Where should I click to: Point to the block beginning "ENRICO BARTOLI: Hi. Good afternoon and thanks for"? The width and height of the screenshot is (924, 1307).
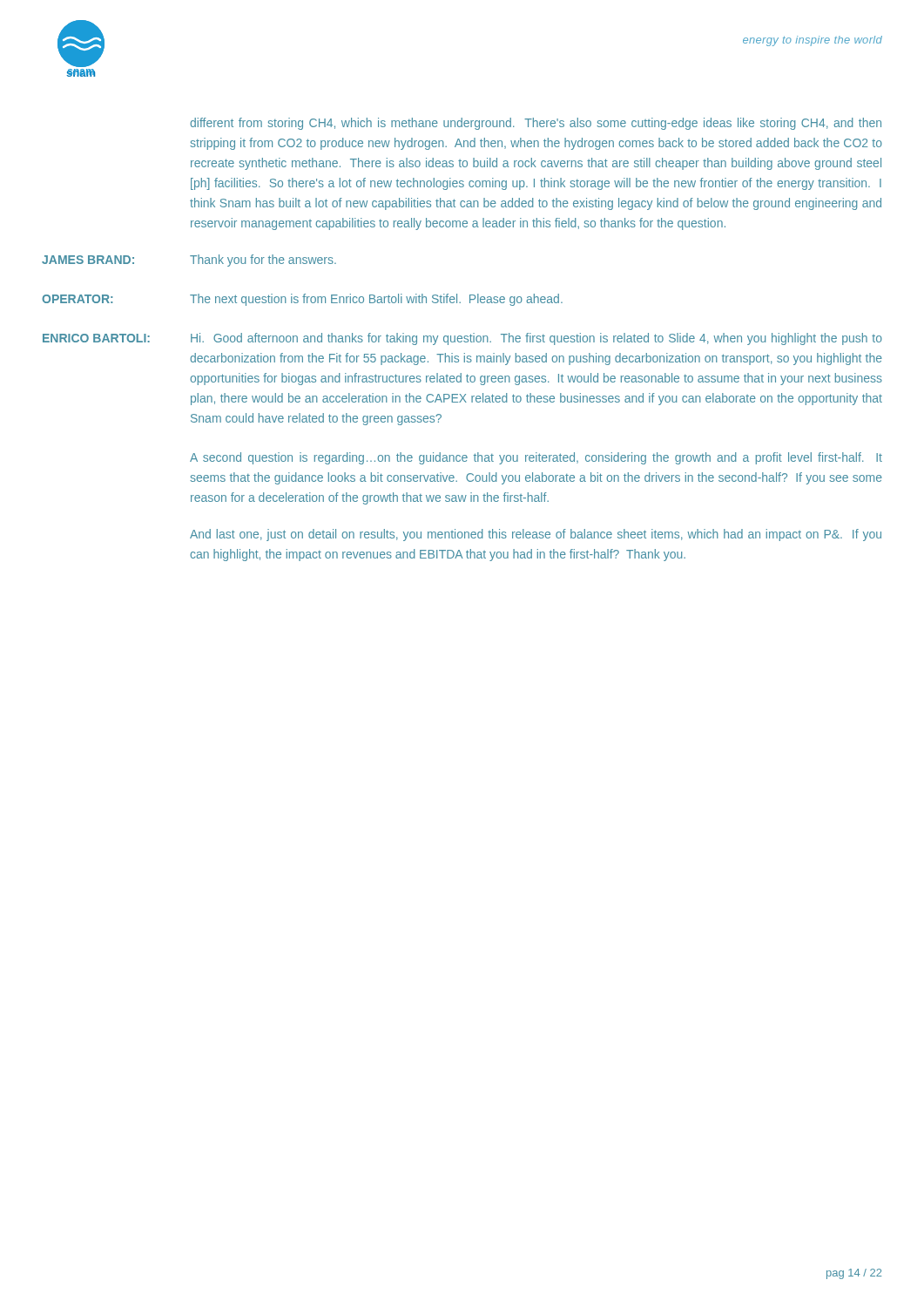(462, 379)
